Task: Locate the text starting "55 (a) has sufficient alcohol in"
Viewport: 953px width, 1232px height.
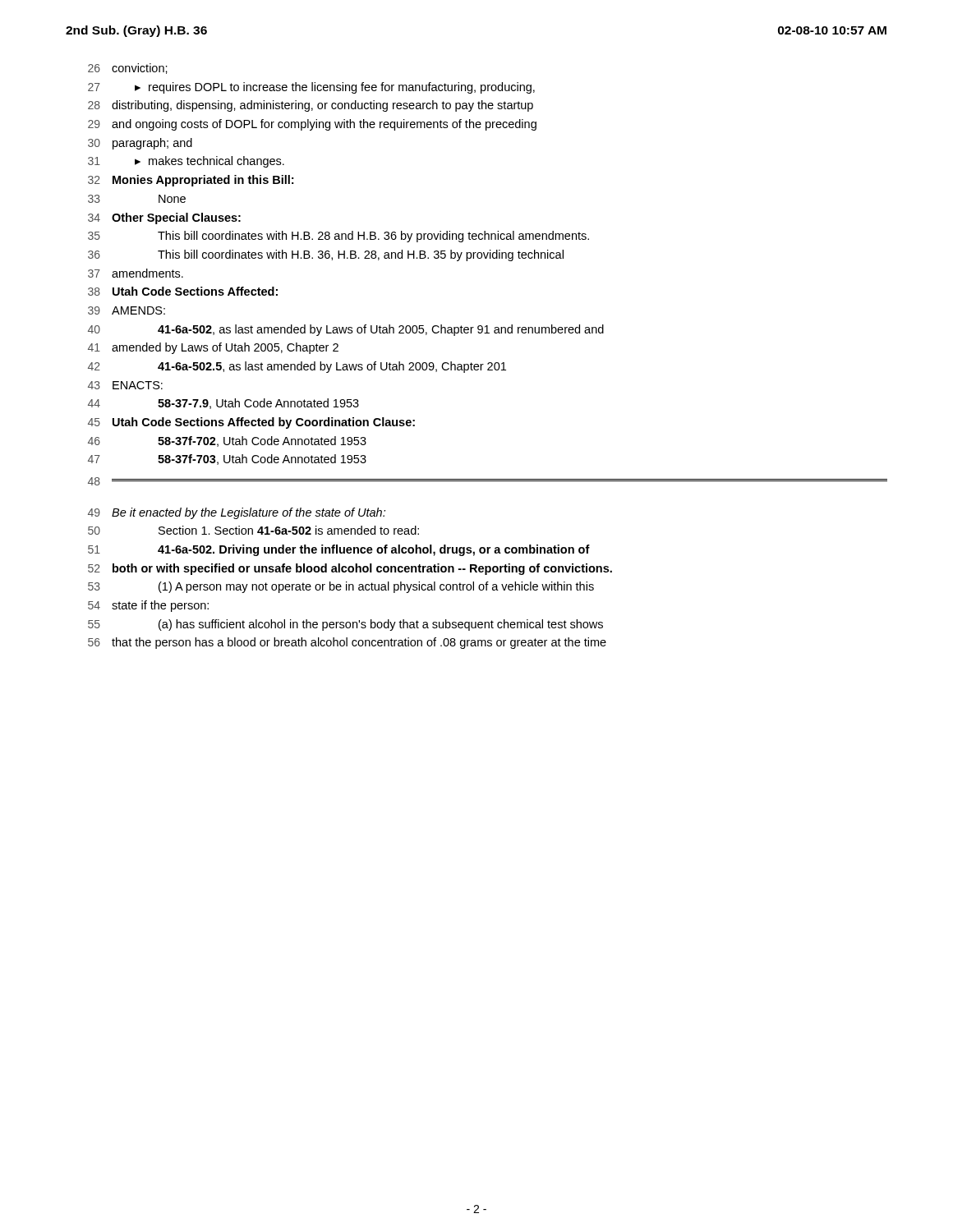Action: tap(476, 624)
